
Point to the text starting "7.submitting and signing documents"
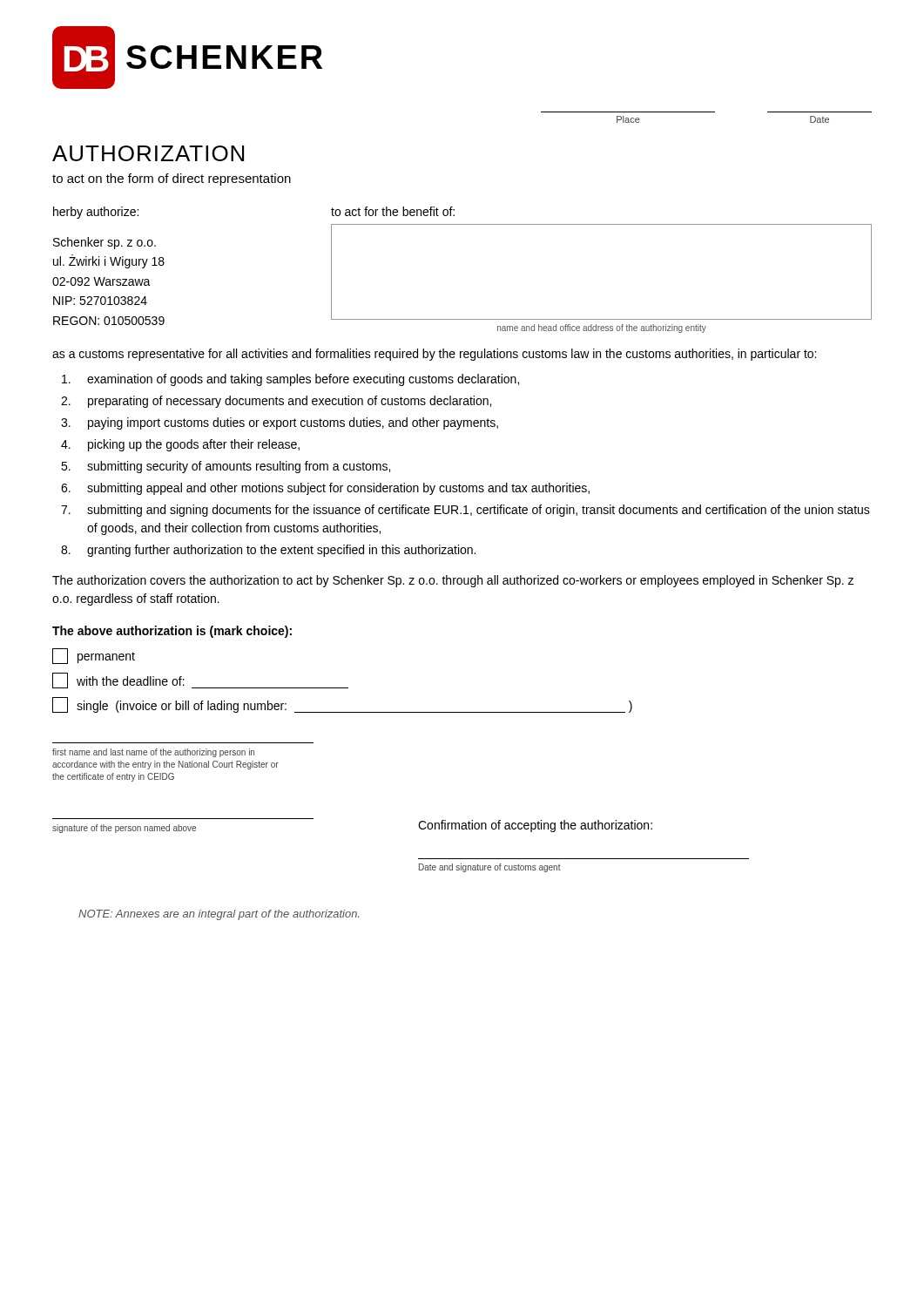pyautogui.click(x=478, y=518)
